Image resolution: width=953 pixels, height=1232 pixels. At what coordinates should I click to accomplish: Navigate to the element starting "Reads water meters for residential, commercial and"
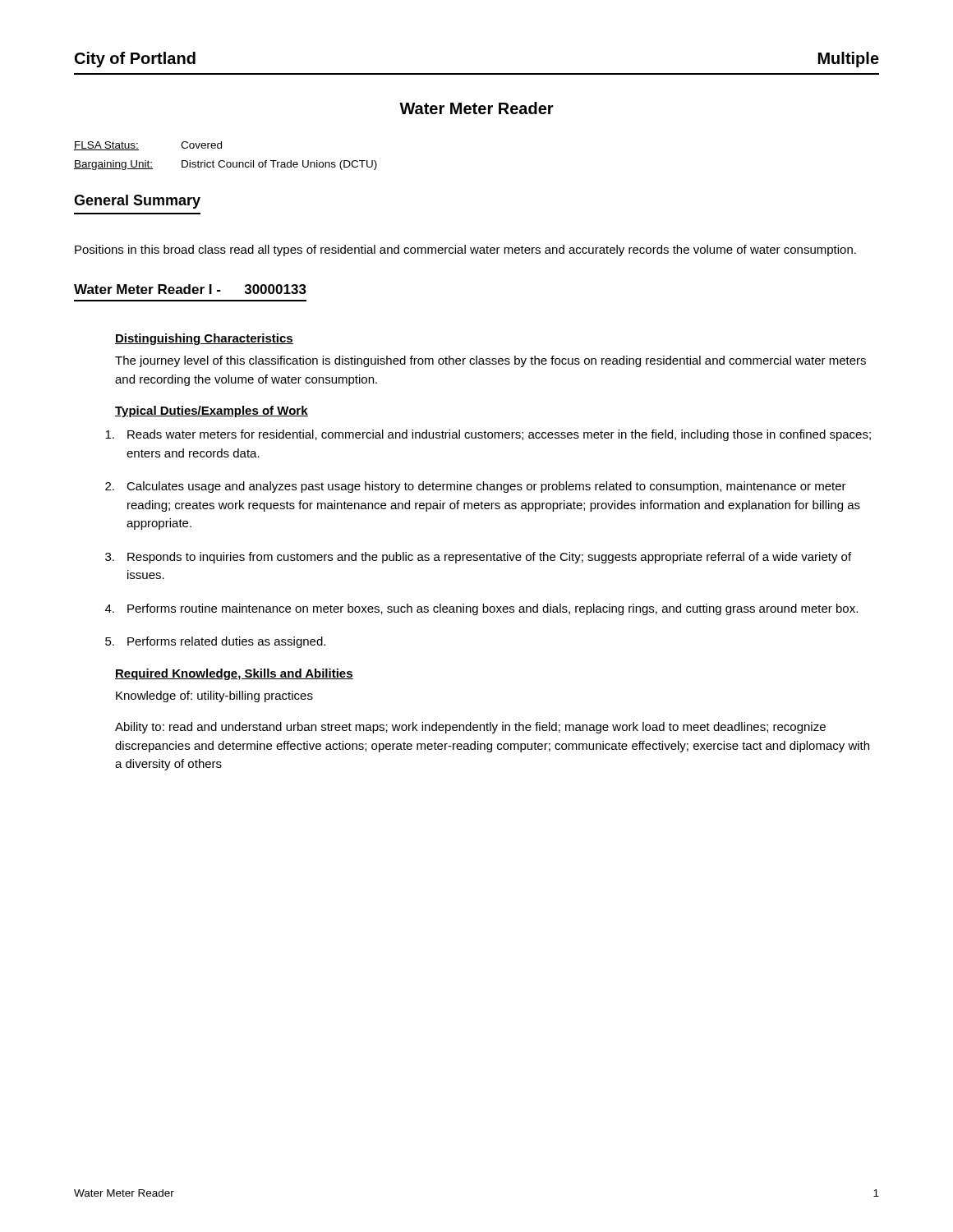coord(476,444)
